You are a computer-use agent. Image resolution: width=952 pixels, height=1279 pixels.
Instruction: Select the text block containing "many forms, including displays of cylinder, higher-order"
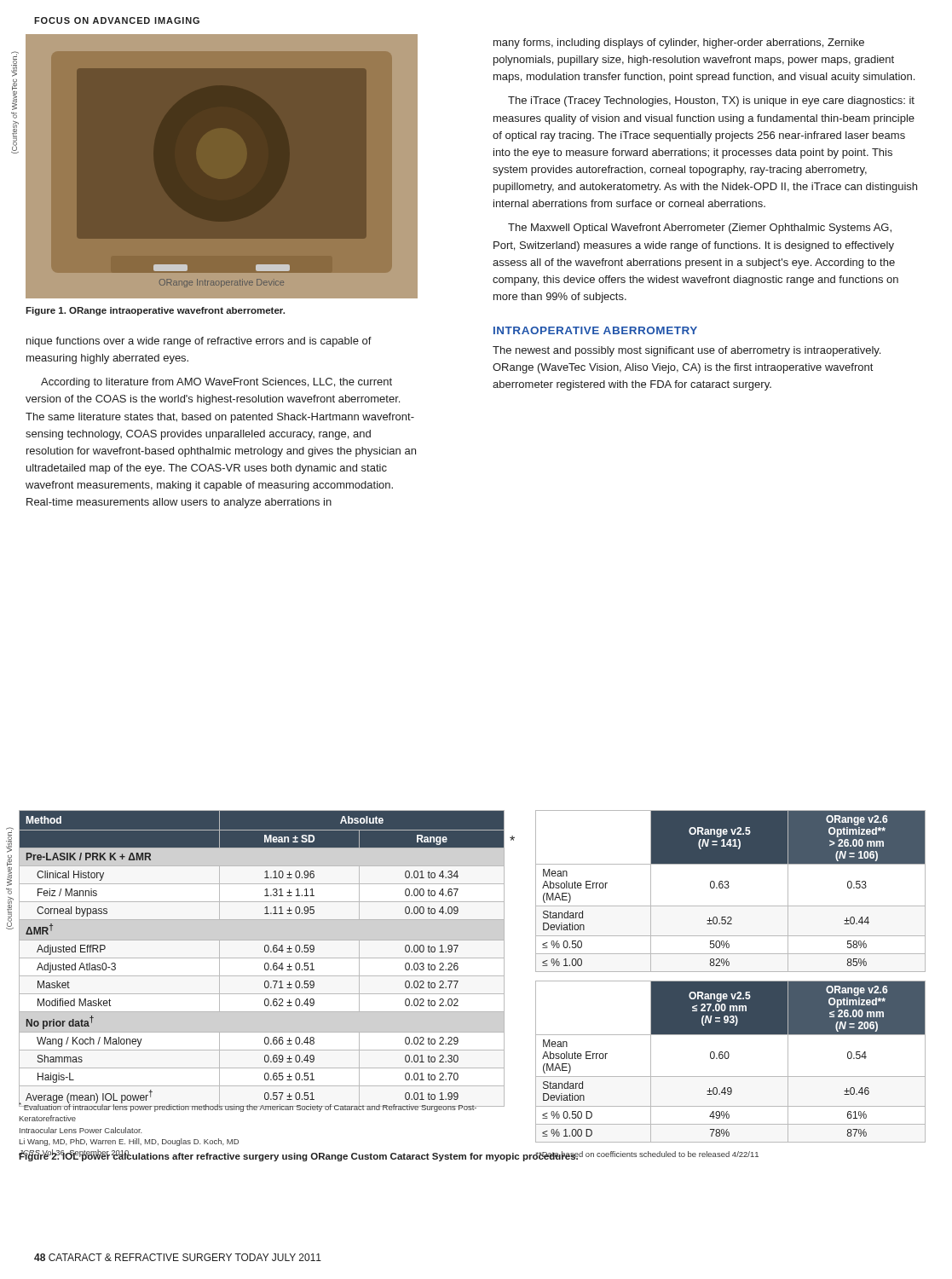[x=706, y=170]
